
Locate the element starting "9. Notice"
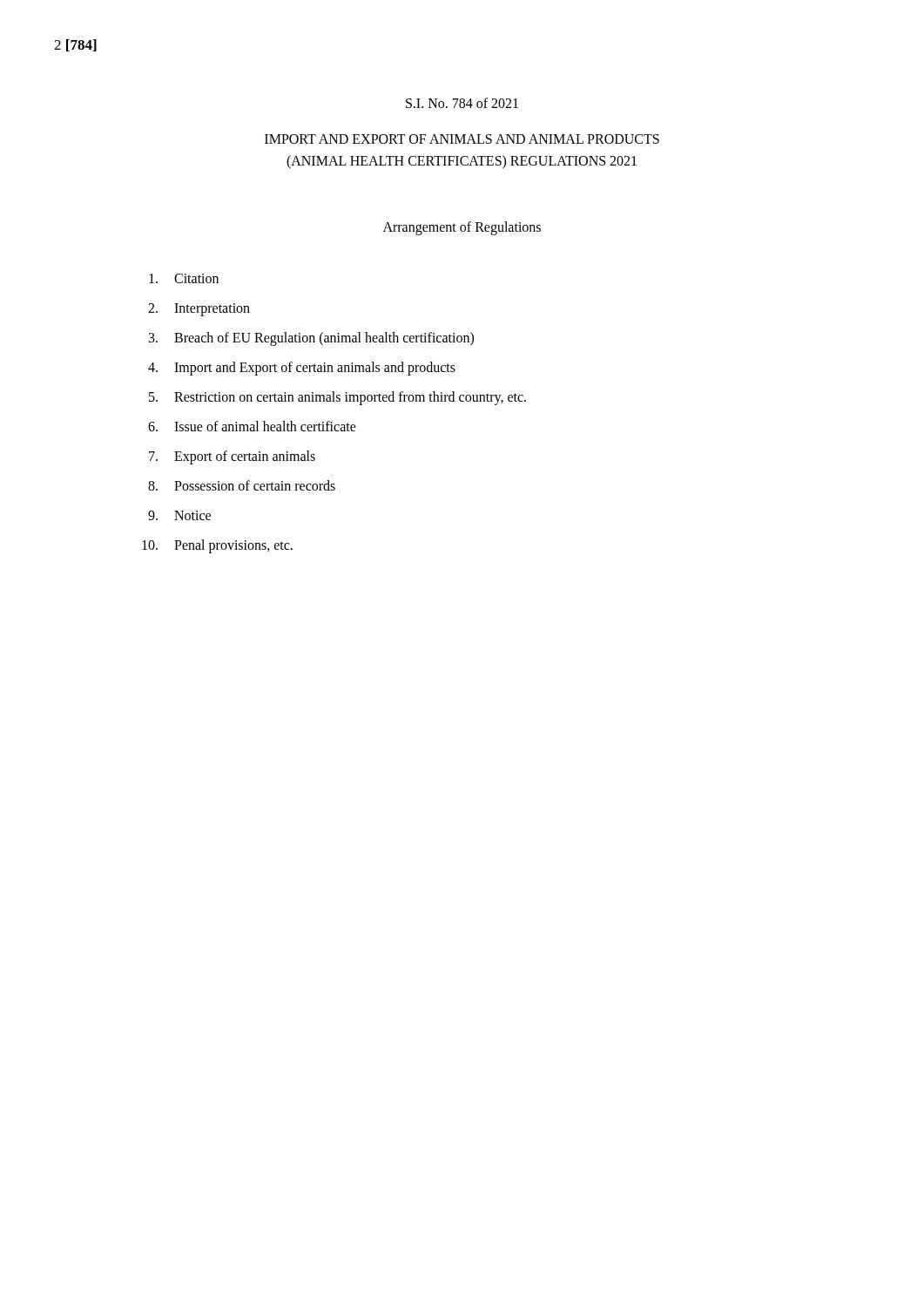[x=162, y=516]
